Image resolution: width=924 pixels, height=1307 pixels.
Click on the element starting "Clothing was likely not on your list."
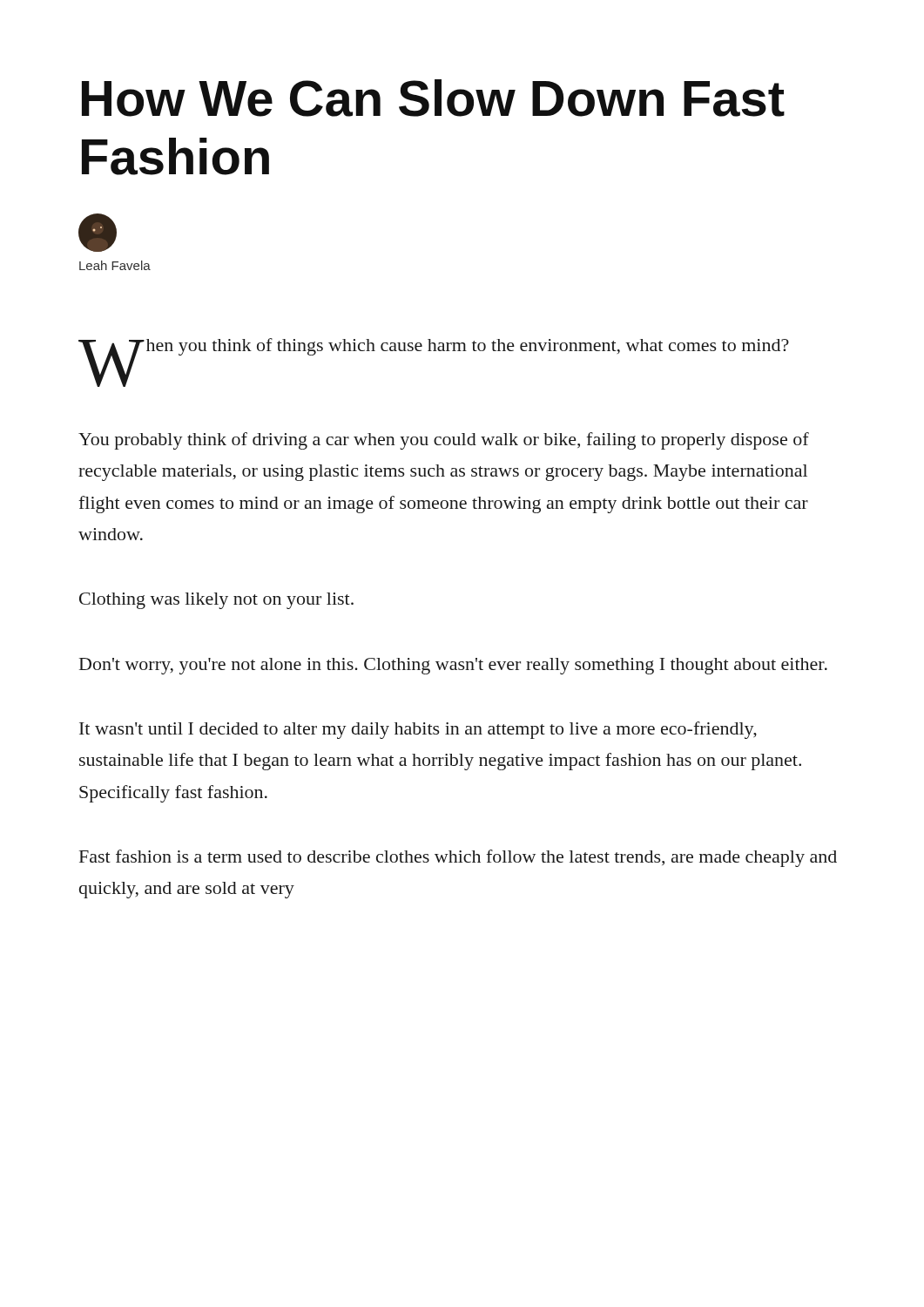pyautogui.click(x=216, y=598)
